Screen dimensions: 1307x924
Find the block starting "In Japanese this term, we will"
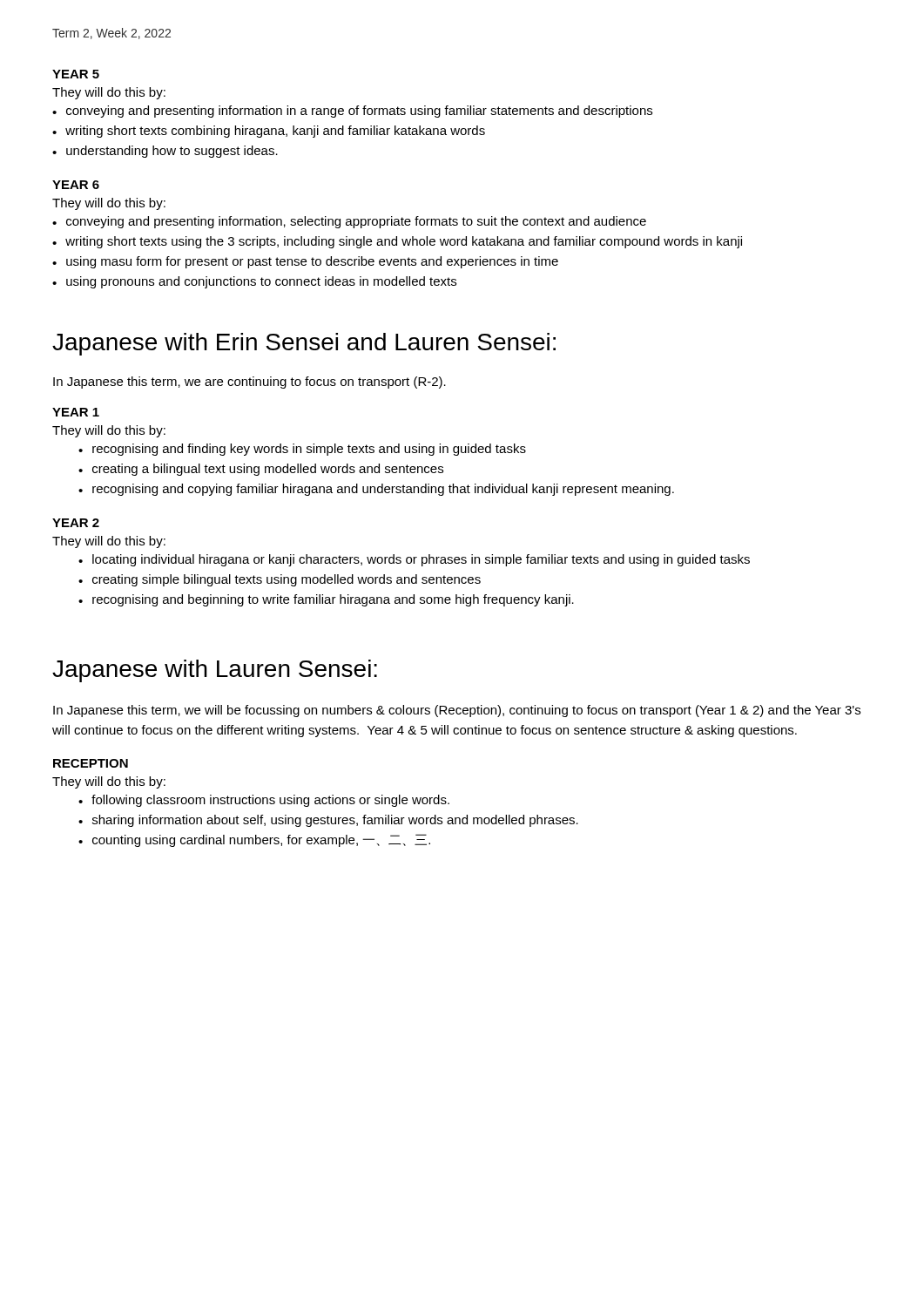coord(457,720)
